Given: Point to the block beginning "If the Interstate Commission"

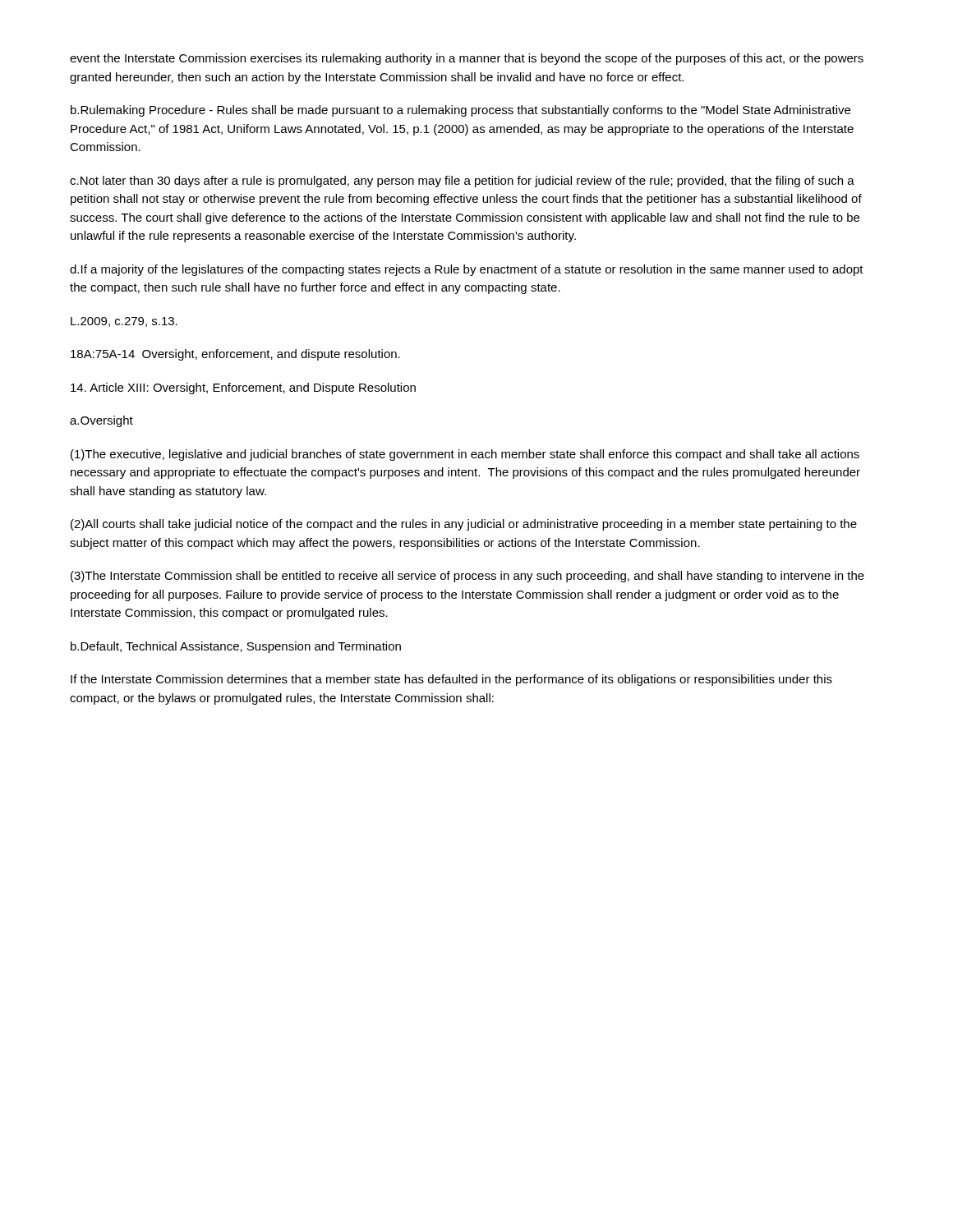Looking at the screenshot, I should pos(451,688).
